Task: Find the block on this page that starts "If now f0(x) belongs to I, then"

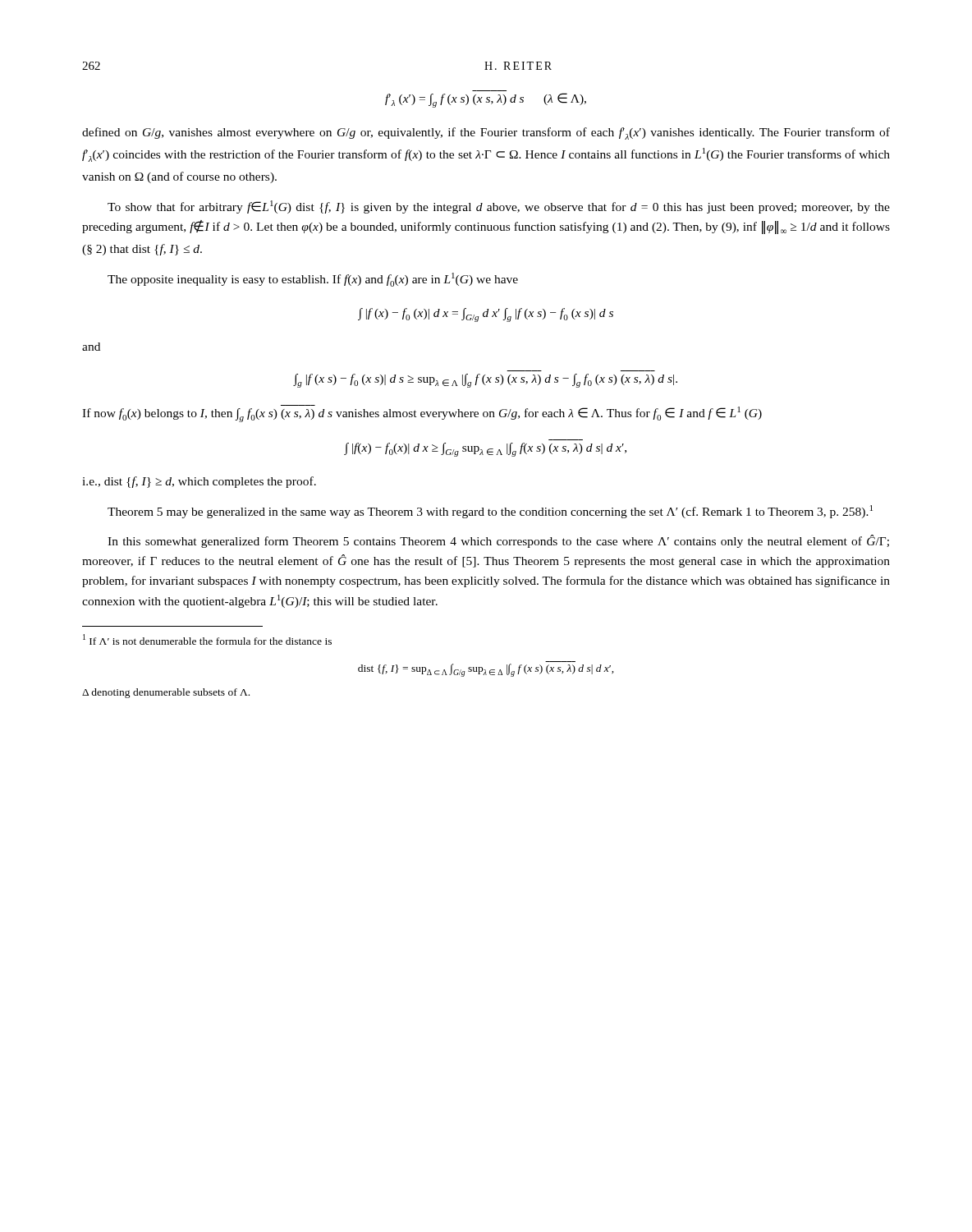Action: coord(486,414)
